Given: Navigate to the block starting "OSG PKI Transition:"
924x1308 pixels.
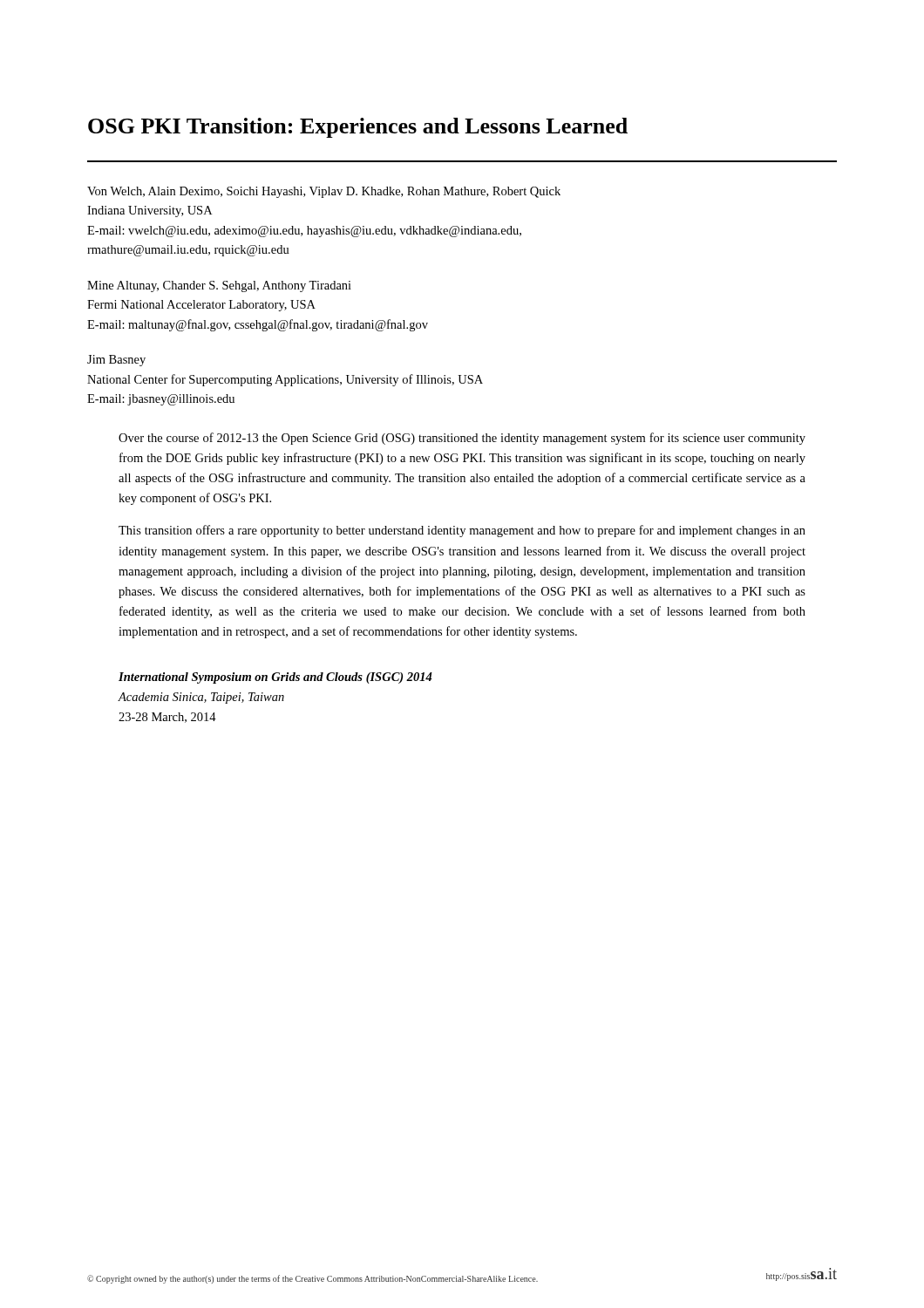Looking at the screenshot, I should (462, 126).
